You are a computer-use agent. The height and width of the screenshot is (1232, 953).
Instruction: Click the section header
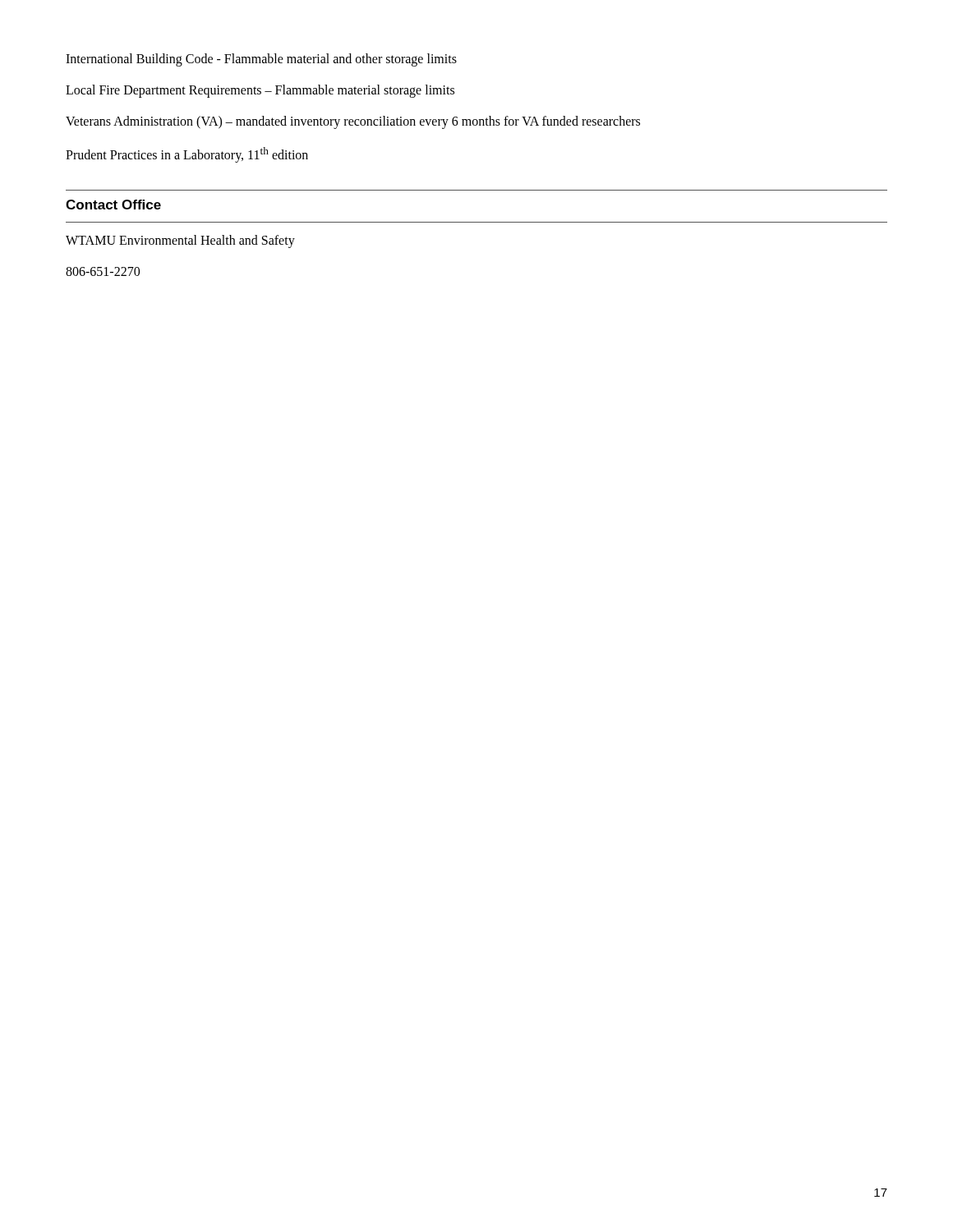click(476, 206)
